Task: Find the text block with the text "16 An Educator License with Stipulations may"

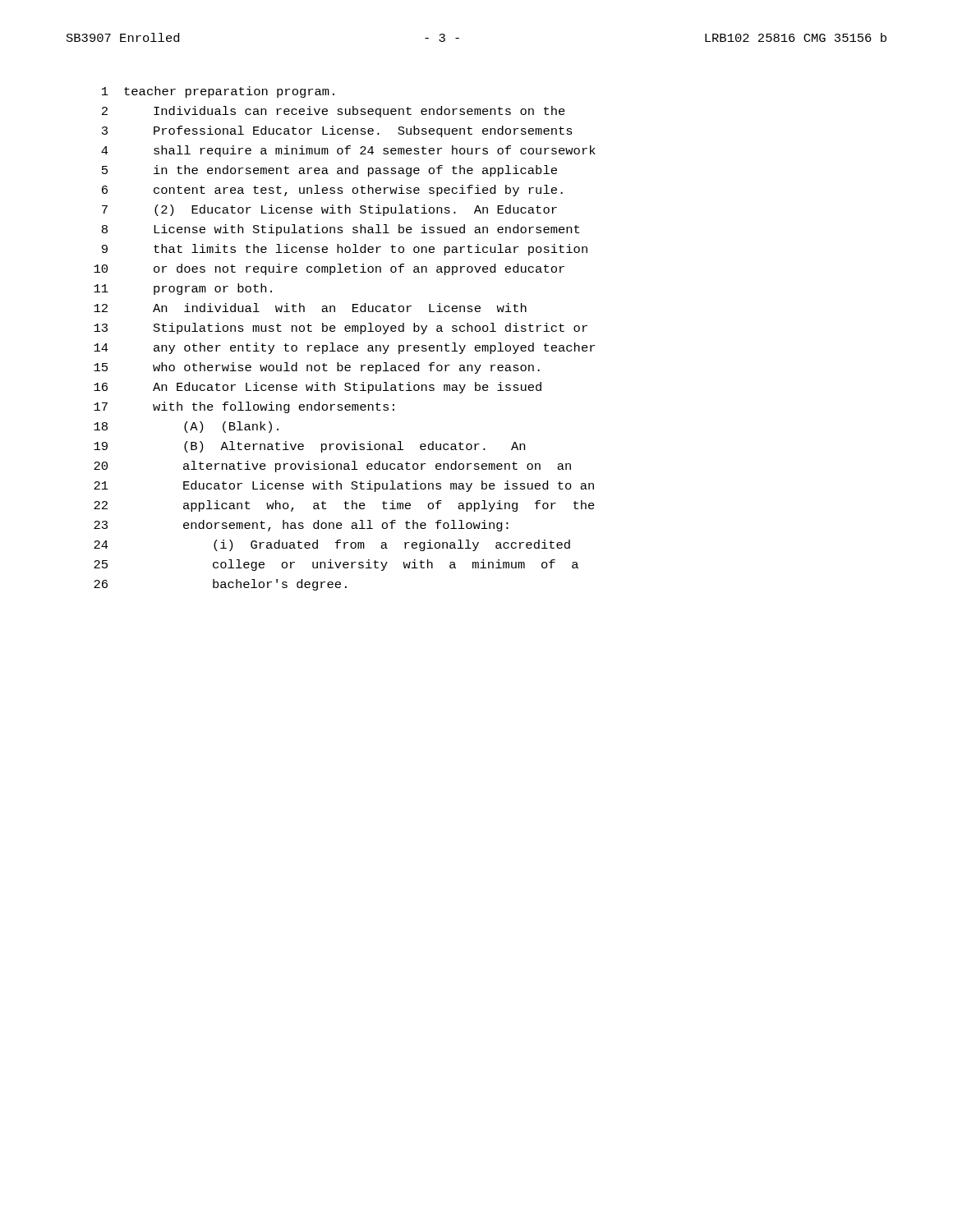Action: point(476,398)
